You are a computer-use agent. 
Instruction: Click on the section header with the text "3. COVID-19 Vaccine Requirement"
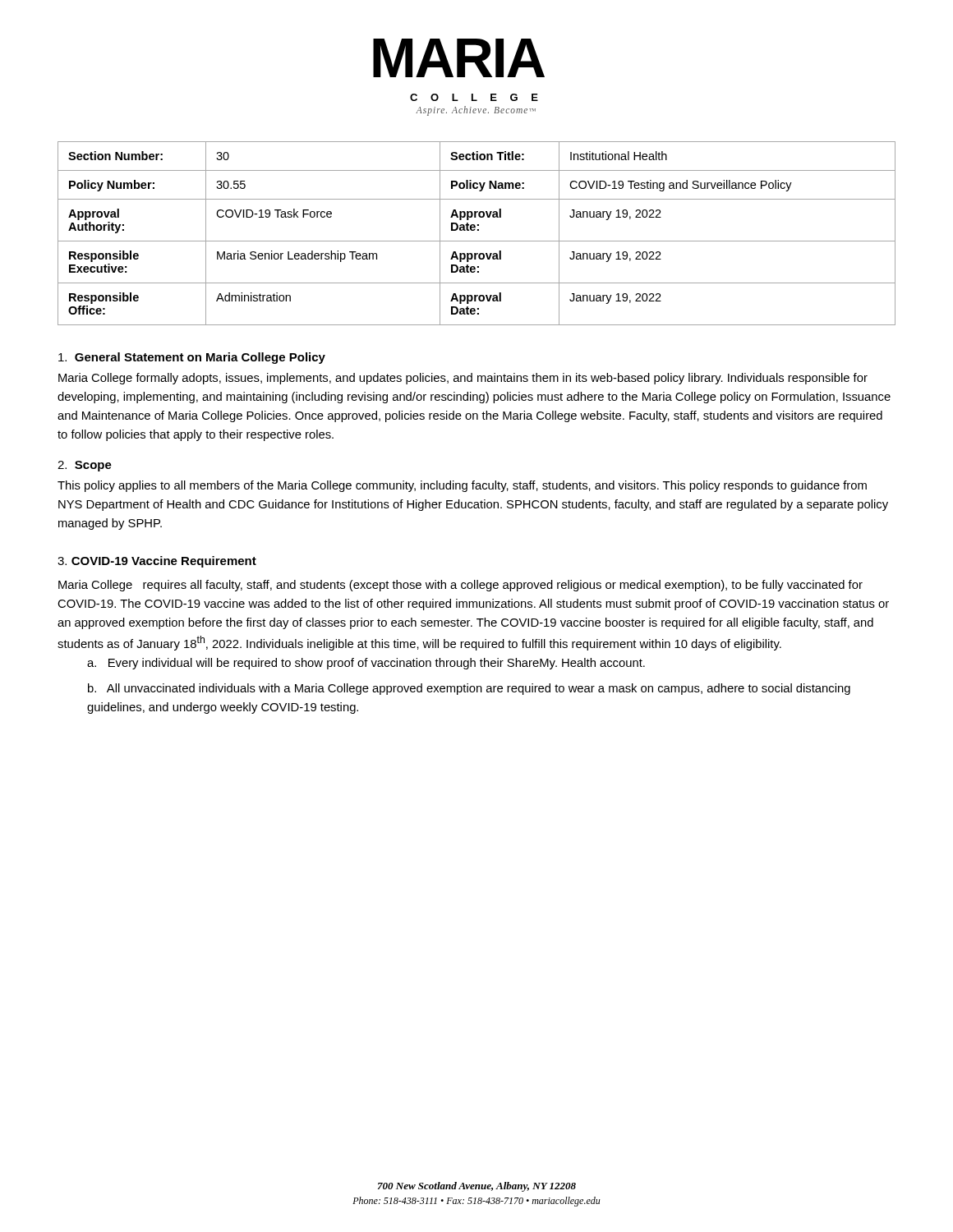click(x=157, y=561)
